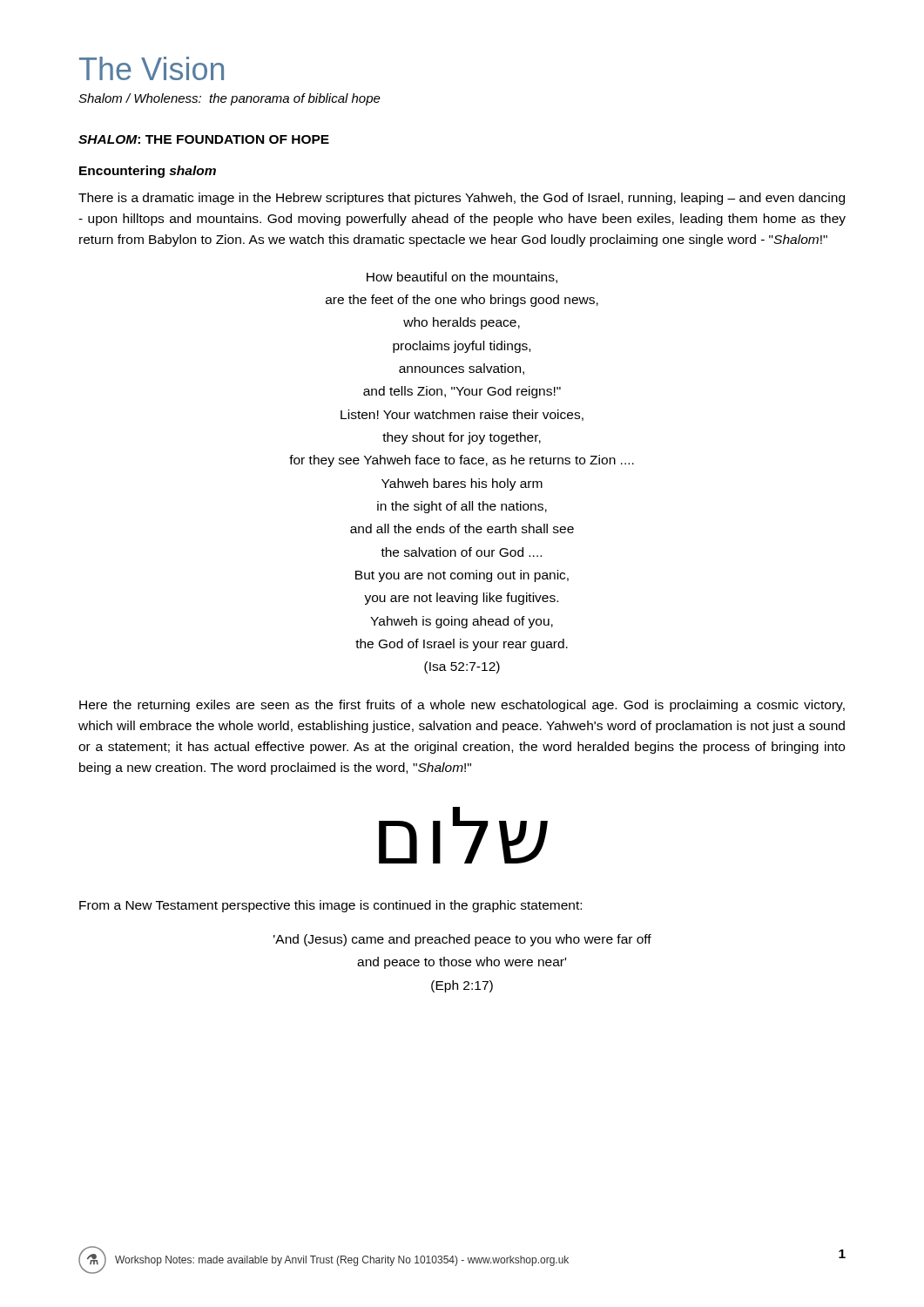Viewport: 924px width, 1307px height.
Task: Find the text block starting "The Vision"
Action: [x=152, y=68]
